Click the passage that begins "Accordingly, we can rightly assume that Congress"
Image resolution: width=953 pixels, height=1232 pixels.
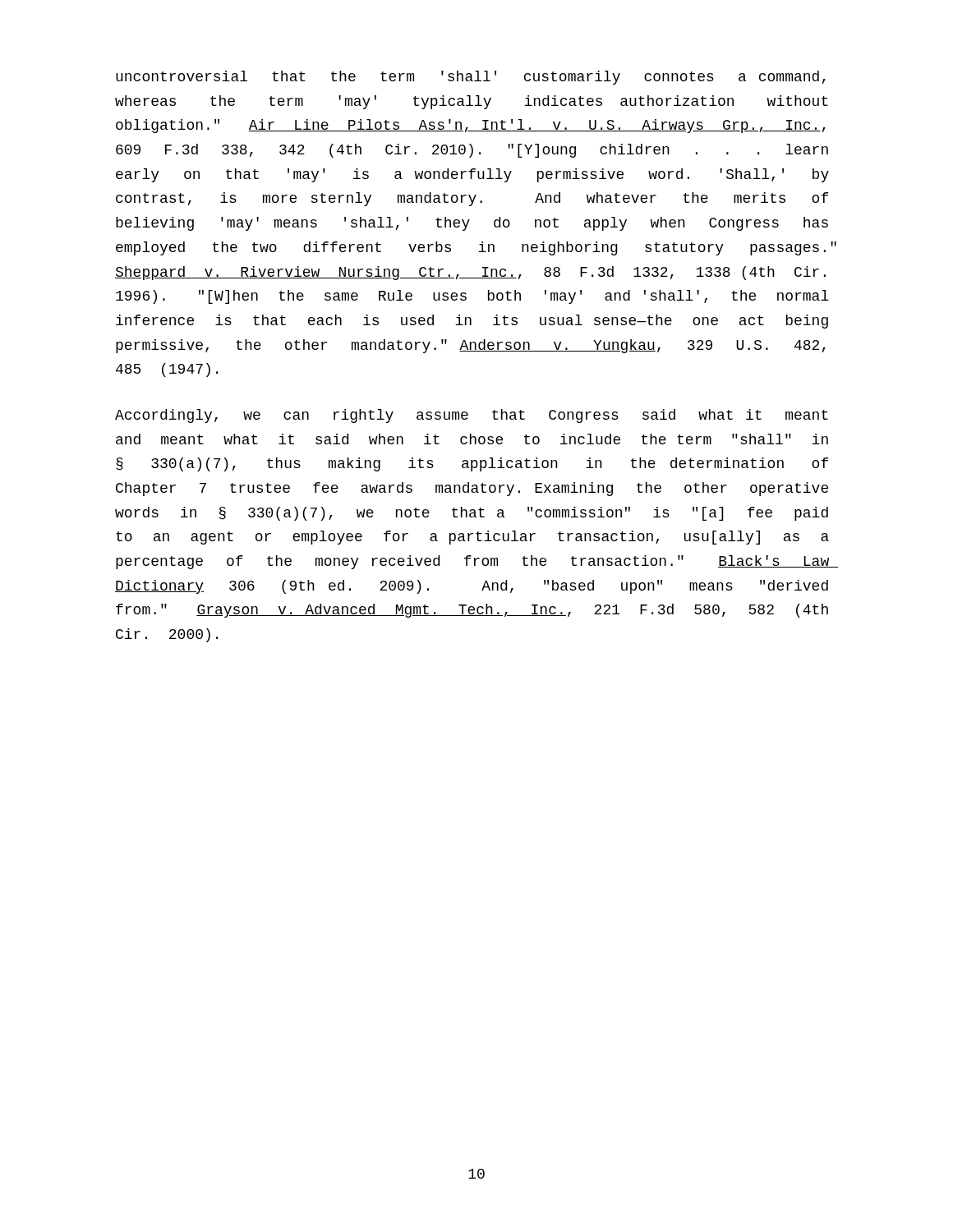476,526
